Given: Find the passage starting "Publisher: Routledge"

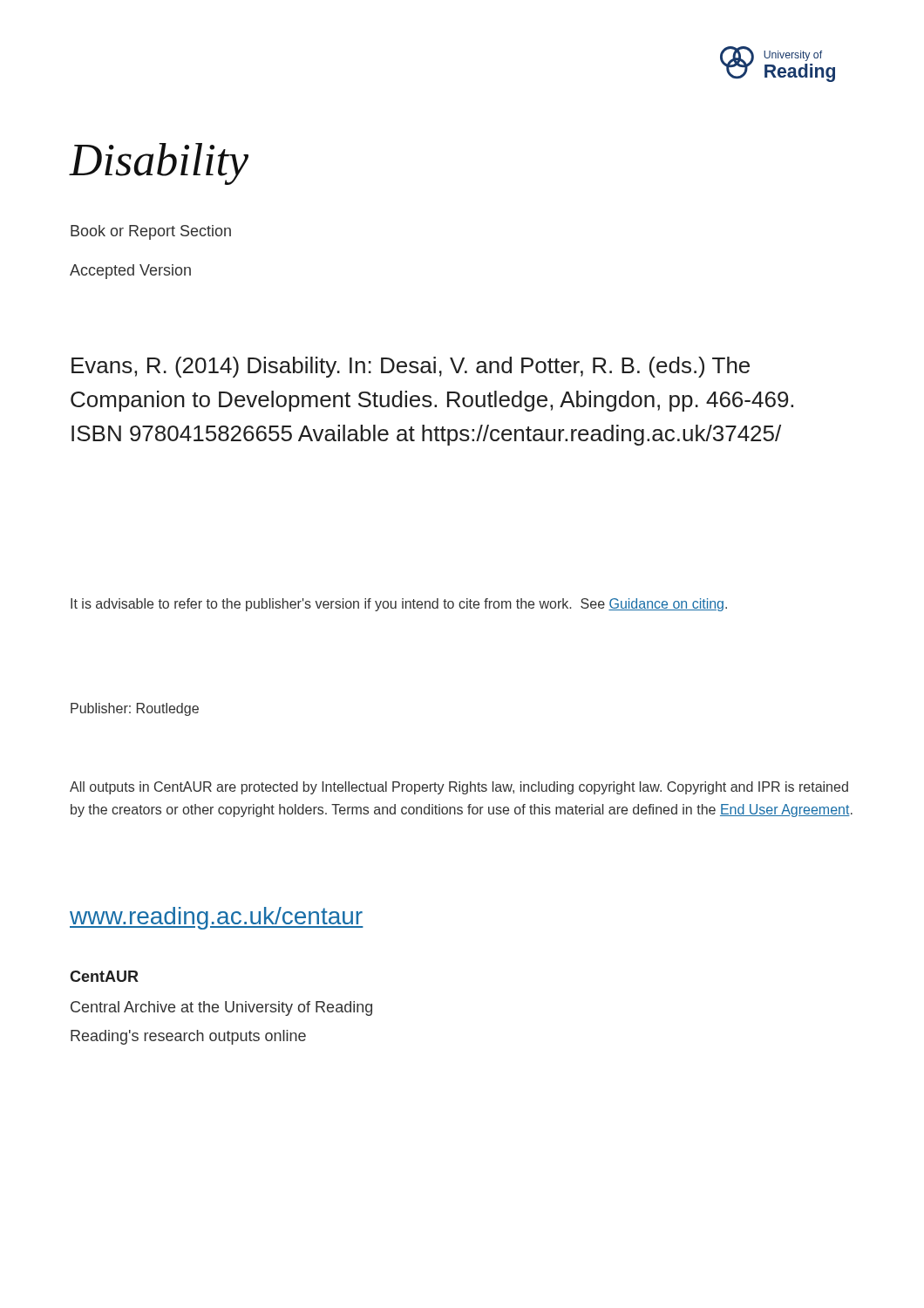Looking at the screenshot, I should tap(134, 708).
